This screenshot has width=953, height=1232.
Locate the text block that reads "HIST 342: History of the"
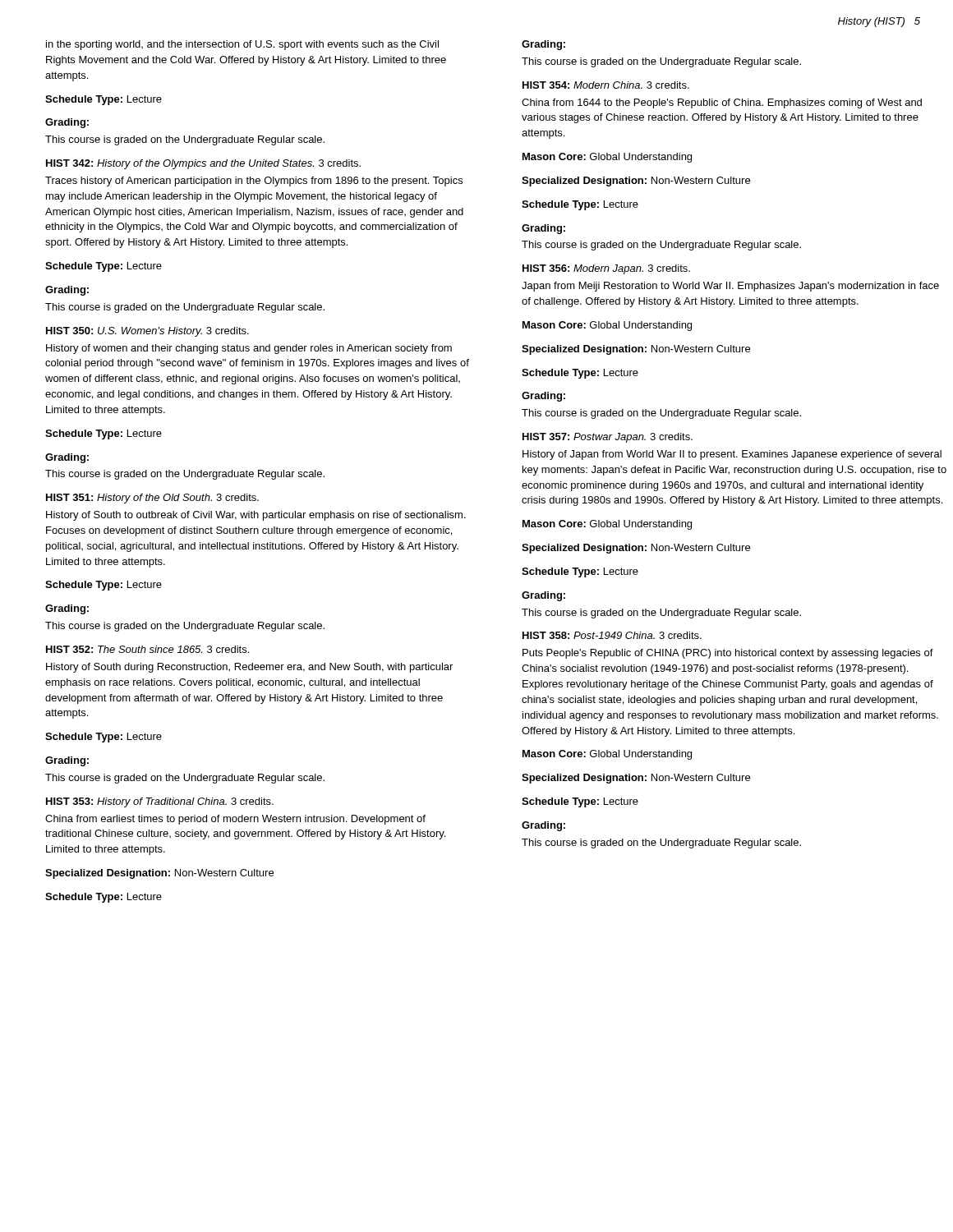click(x=259, y=203)
